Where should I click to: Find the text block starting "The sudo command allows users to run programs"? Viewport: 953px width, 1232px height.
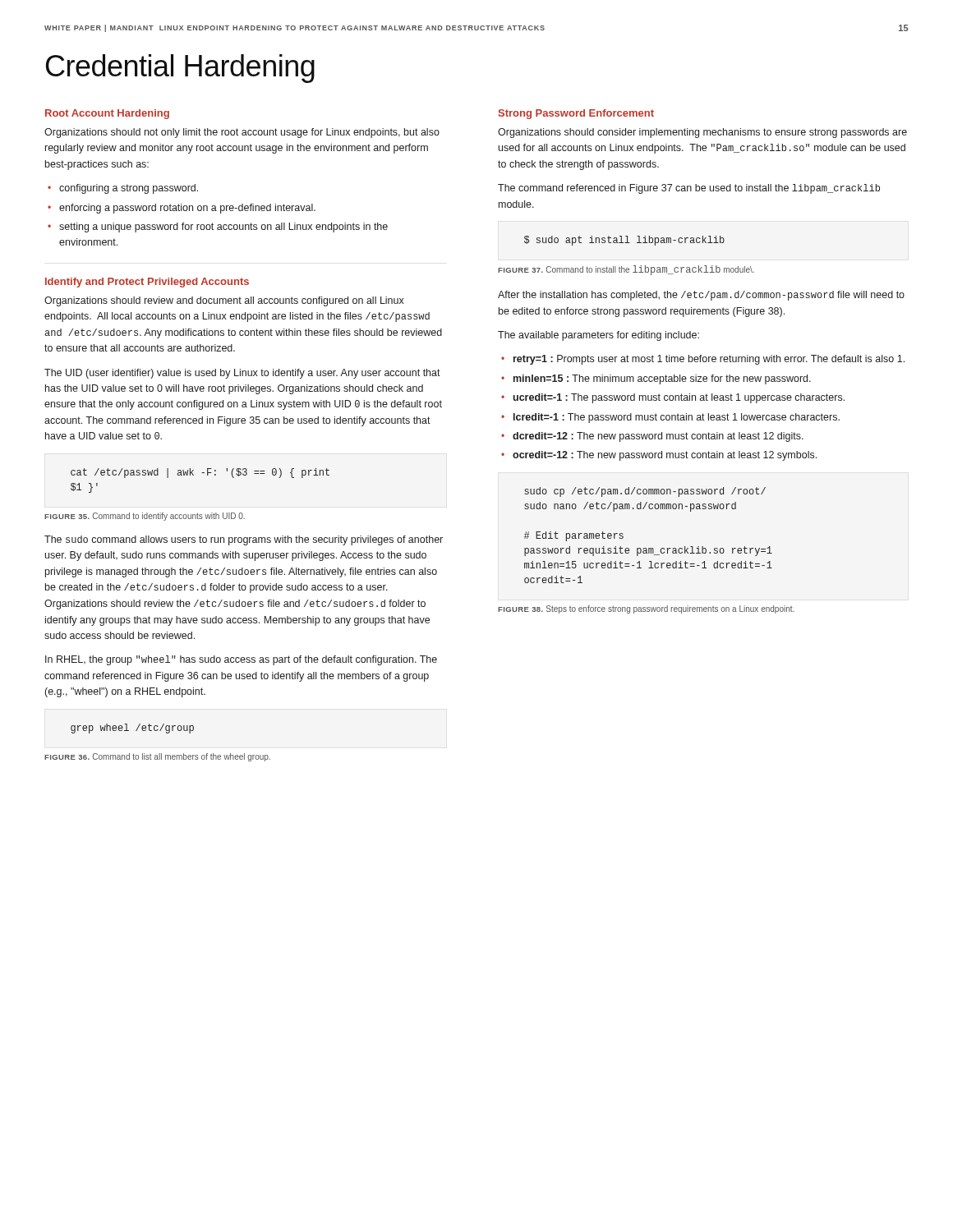click(x=244, y=588)
